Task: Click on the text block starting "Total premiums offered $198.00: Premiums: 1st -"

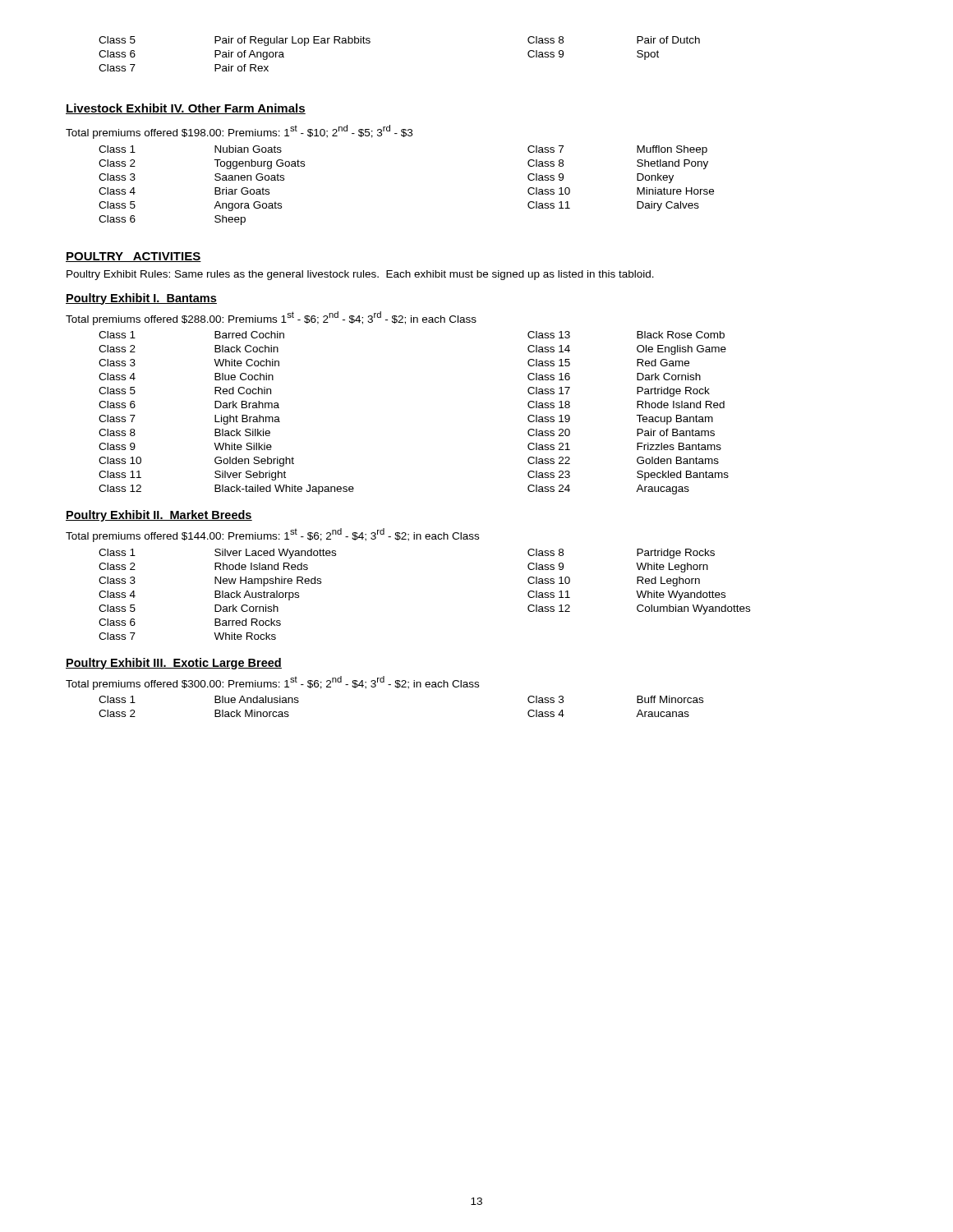Action: (239, 131)
